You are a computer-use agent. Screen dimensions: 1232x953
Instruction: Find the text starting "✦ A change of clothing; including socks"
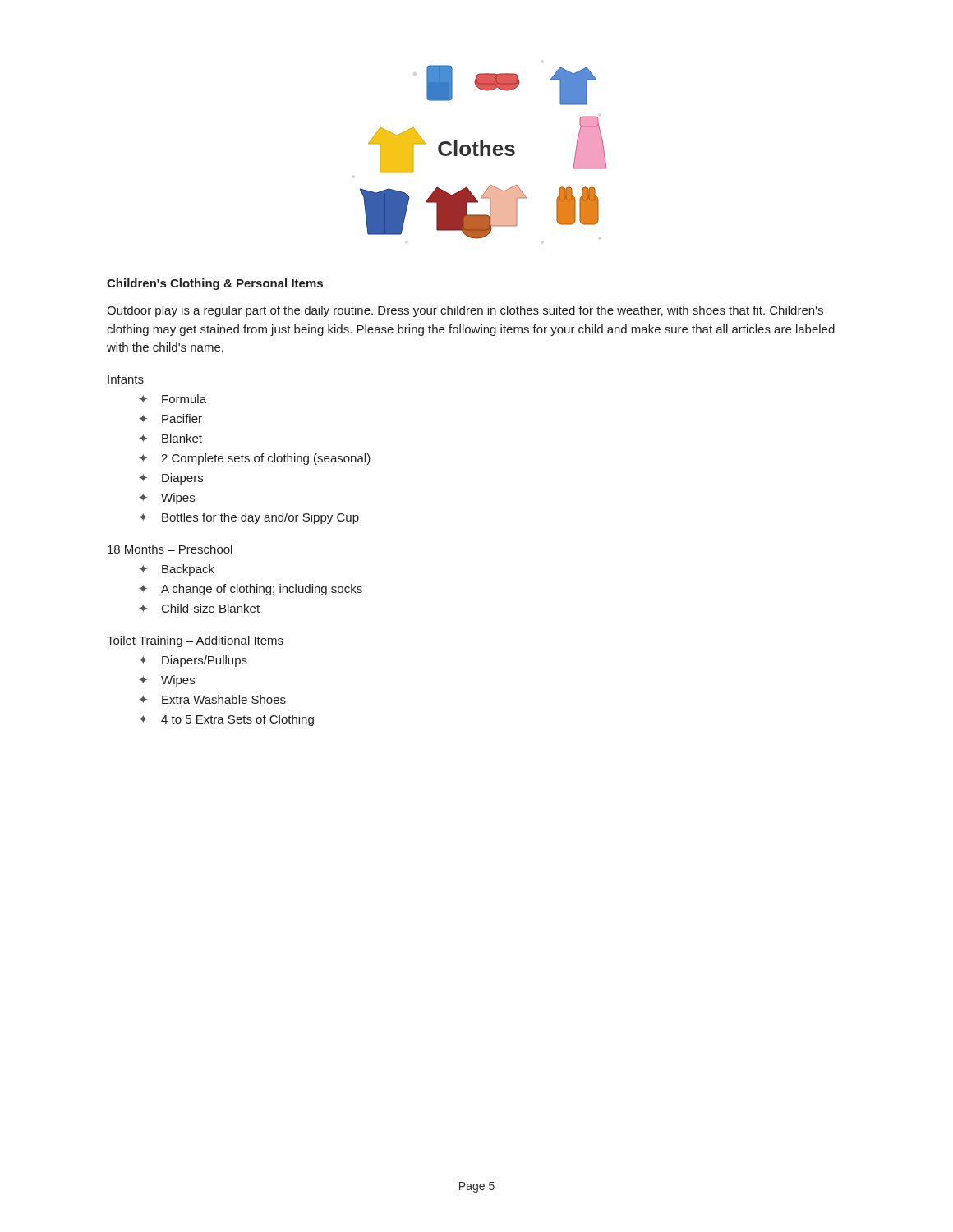point(250,589)
